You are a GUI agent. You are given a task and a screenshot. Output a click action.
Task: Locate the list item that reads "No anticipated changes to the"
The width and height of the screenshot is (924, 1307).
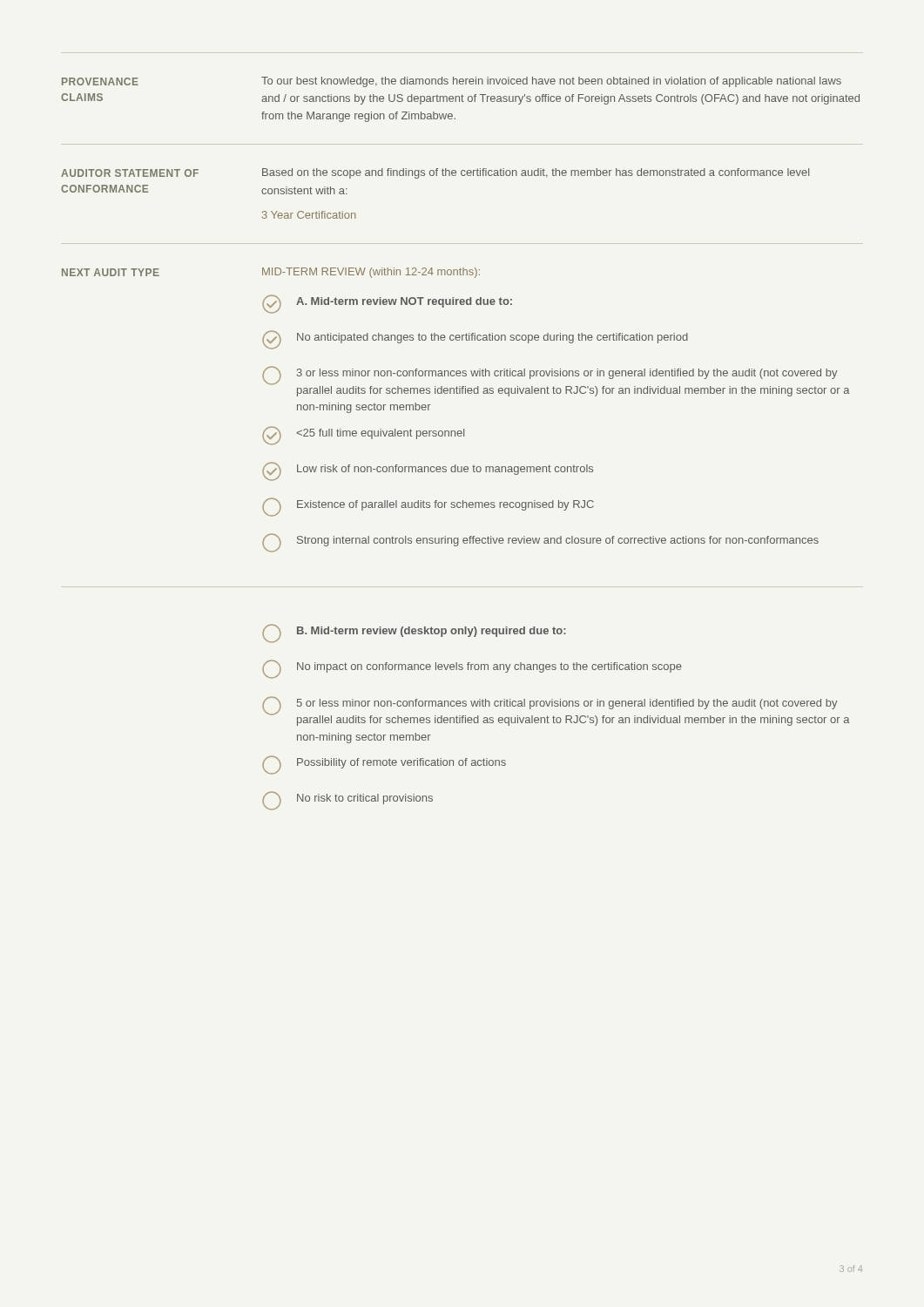tap(562, 342)
